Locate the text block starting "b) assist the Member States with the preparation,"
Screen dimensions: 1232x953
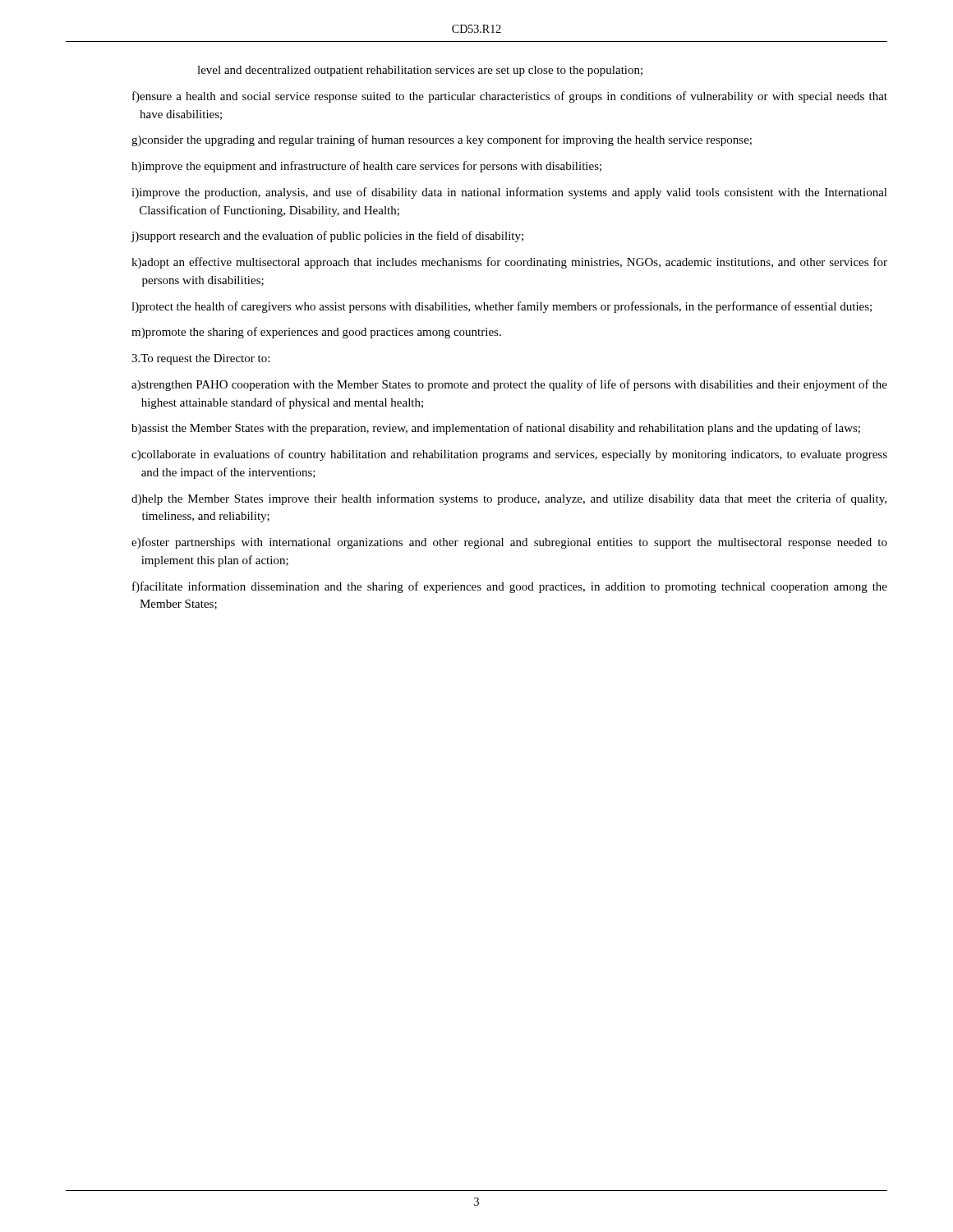[x=476, y=429]
